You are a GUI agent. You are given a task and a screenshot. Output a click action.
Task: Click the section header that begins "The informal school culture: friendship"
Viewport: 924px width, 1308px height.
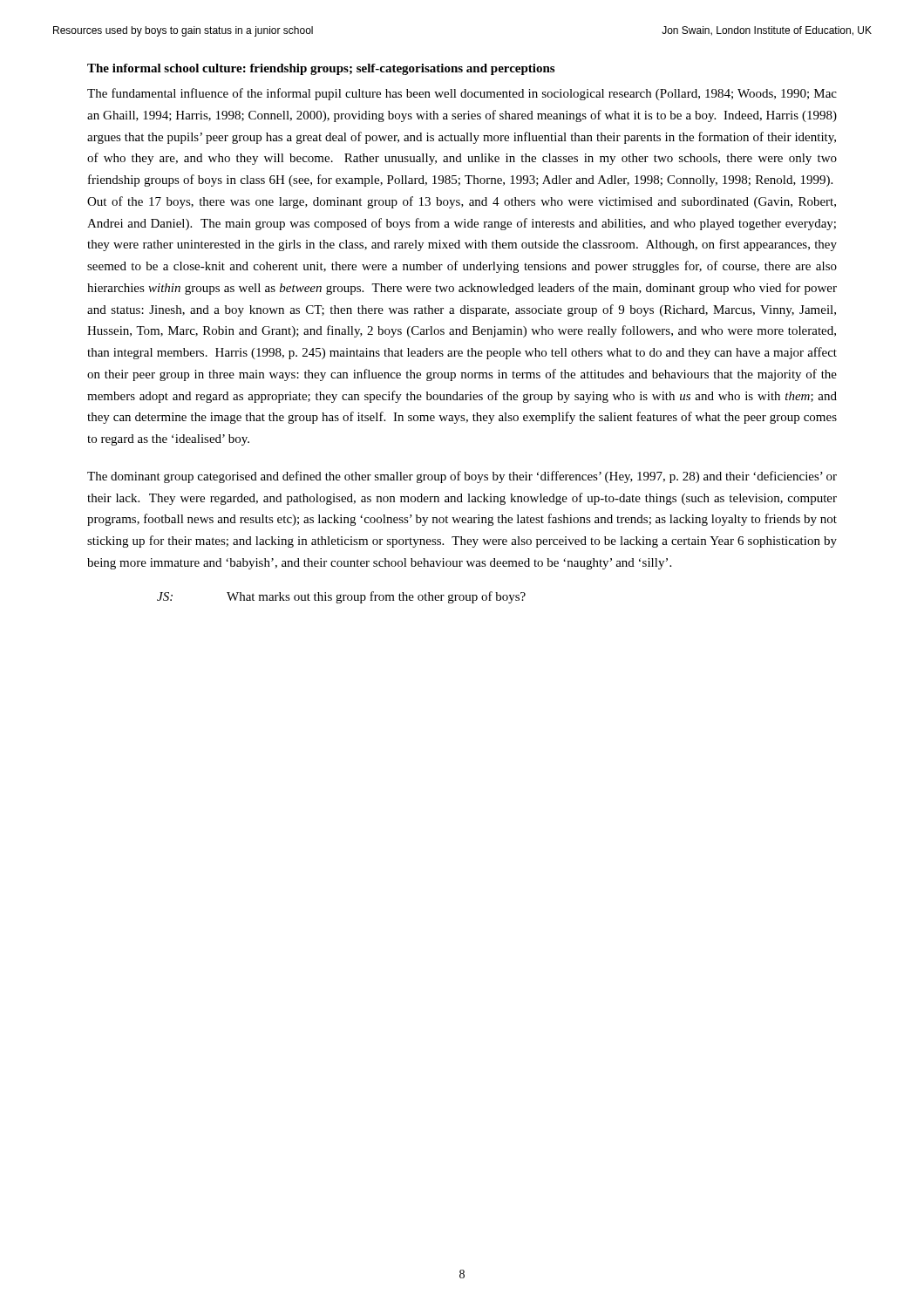tap(321, 68)
